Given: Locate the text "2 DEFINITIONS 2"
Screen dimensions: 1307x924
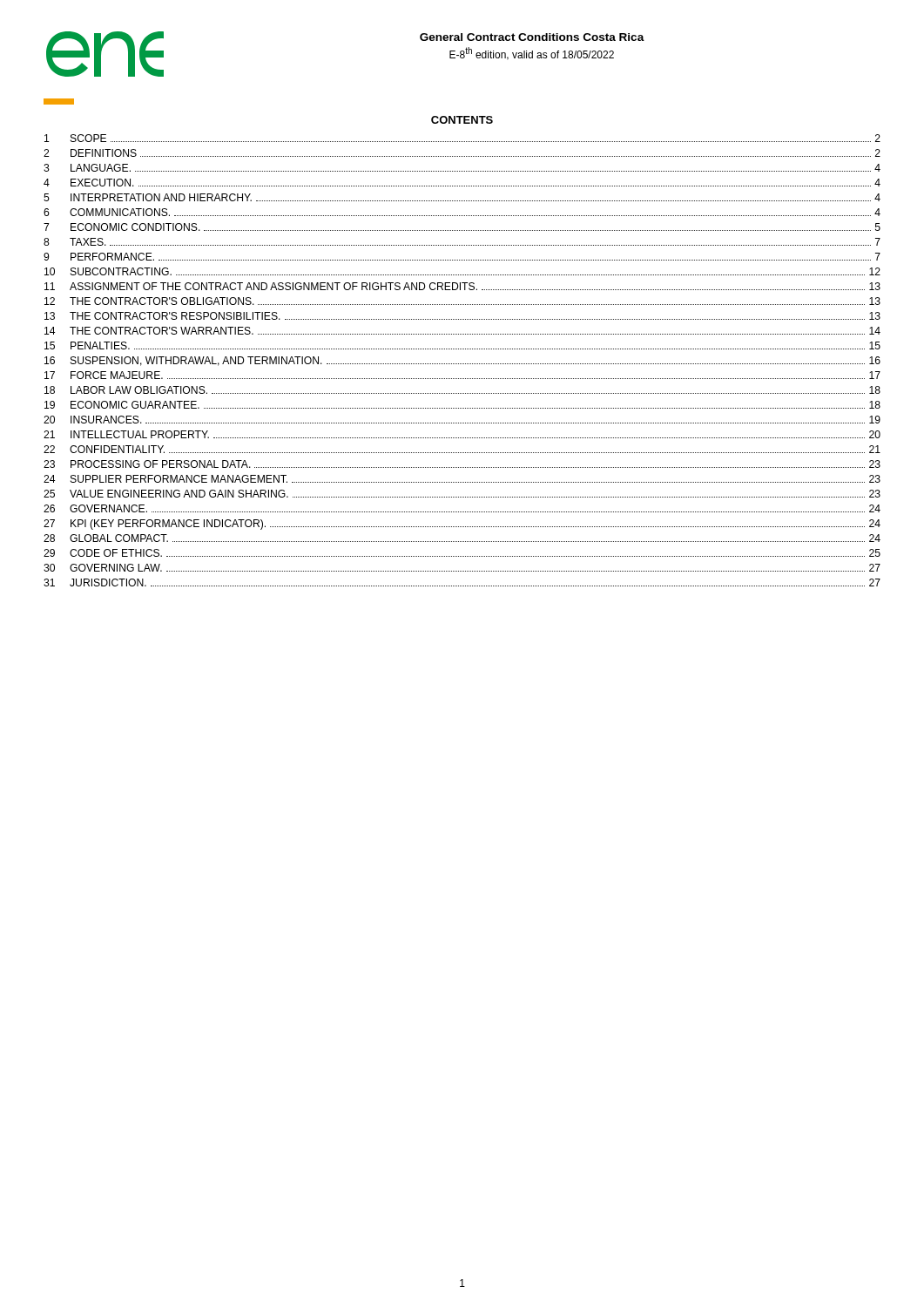Looking at the screenshot, I should click(462, 153).
